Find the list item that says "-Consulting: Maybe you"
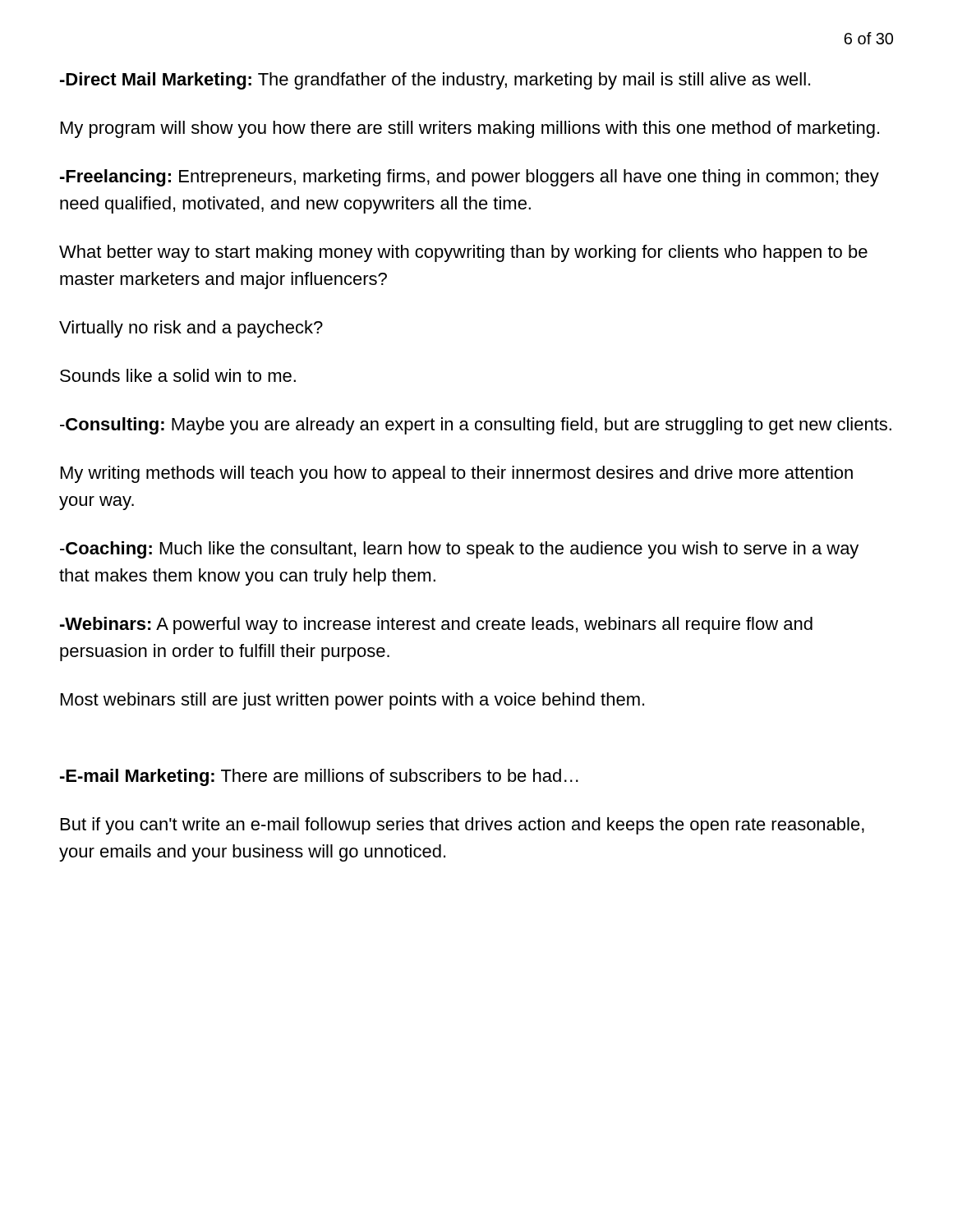 tap(476, 424)
